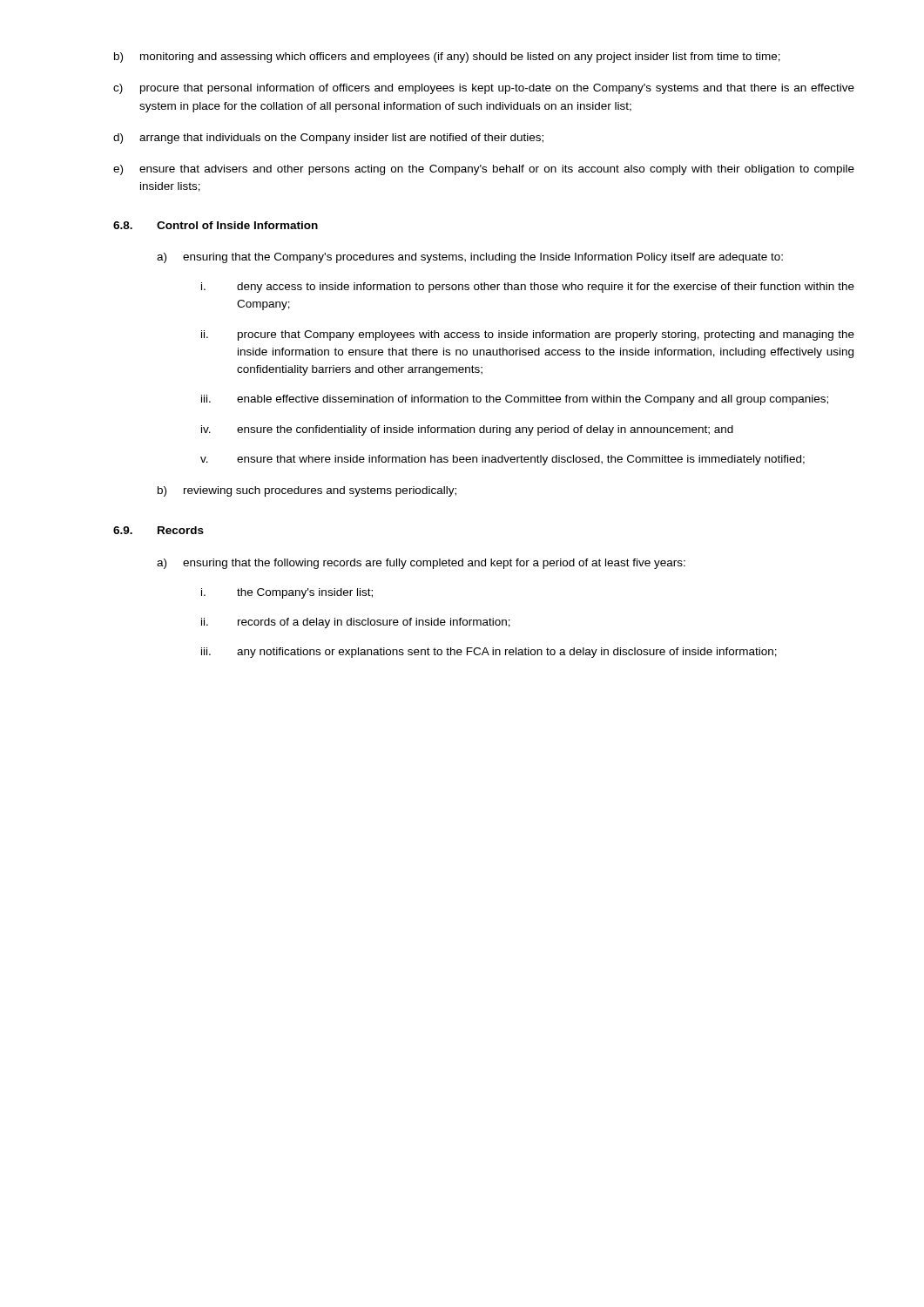Find the list item that reads "b) reviewing such procedures and systems periodically;"

tap(307, 491)
